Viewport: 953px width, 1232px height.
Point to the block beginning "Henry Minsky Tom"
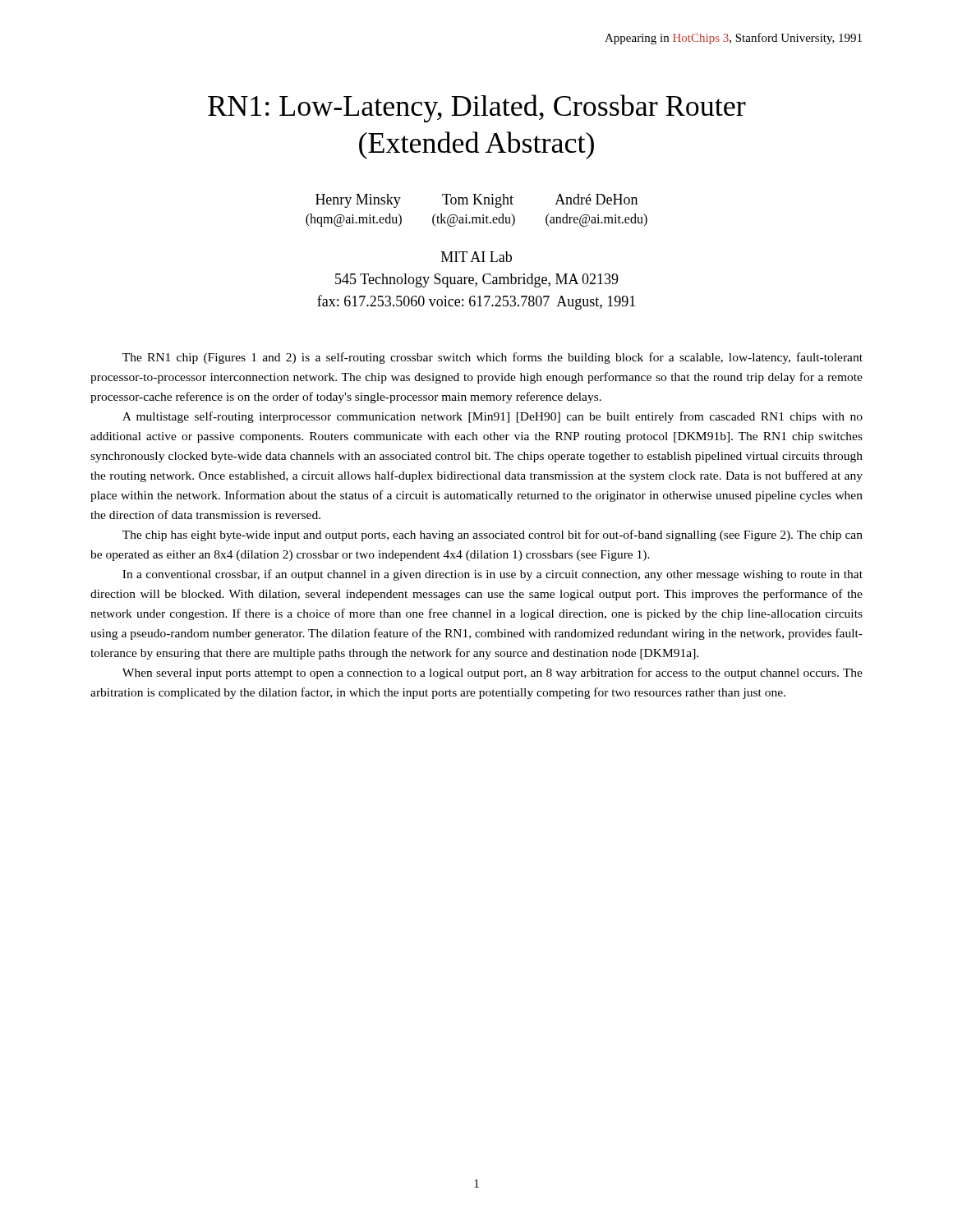pyautogui.click(x=476, y=209)
